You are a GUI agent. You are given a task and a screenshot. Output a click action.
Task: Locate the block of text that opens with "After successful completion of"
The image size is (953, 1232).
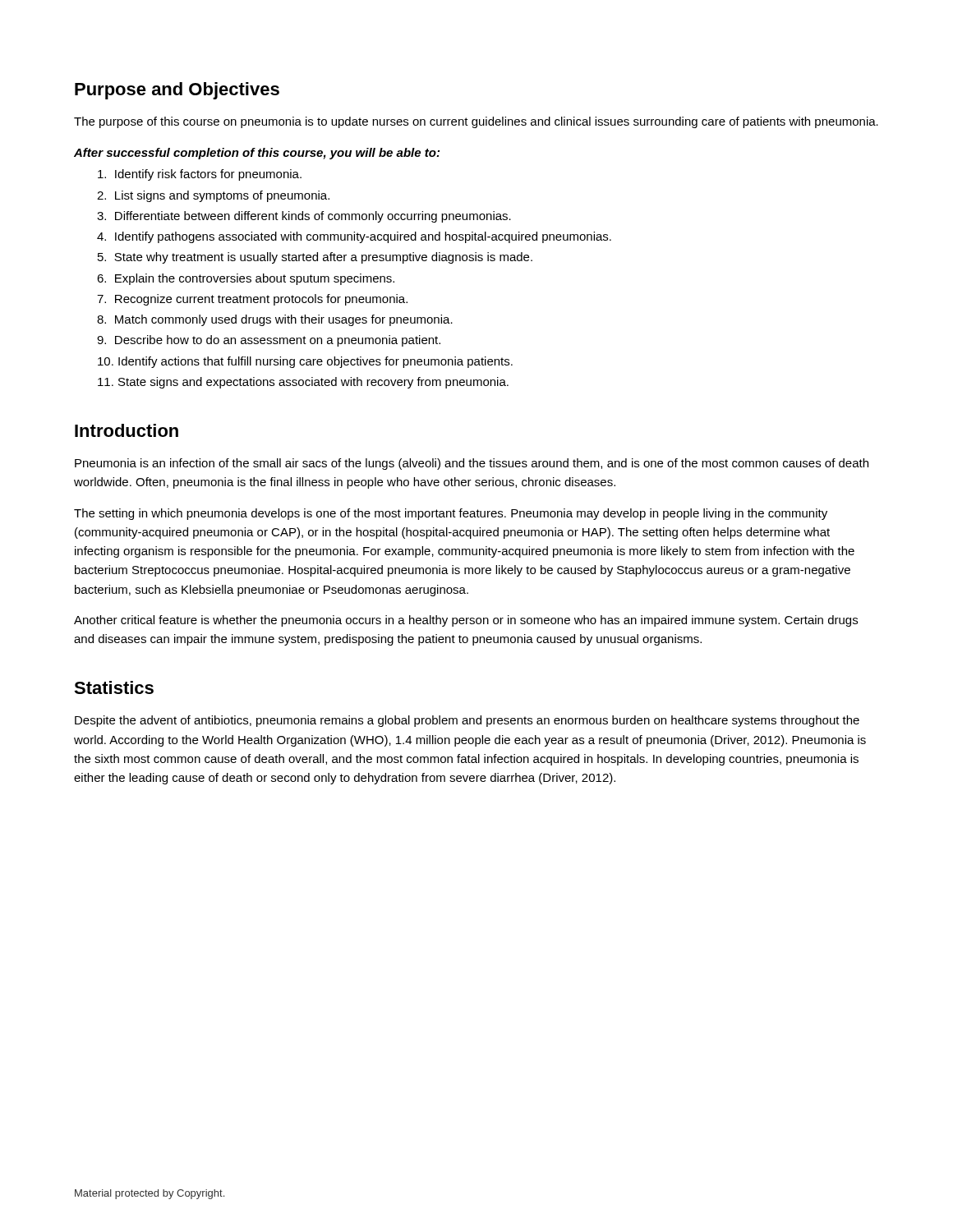[x=257, y=153]
